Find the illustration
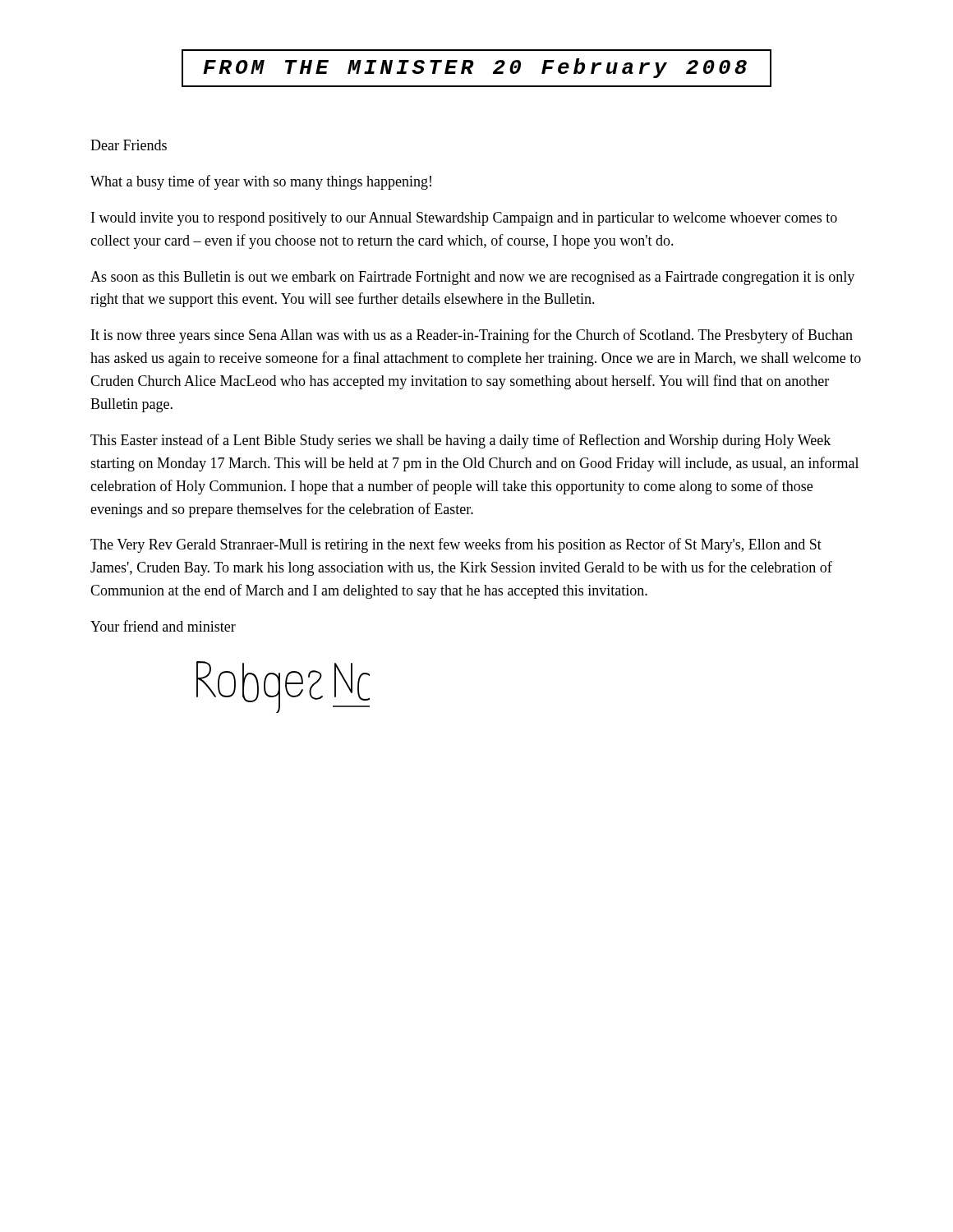 (526, 682)
